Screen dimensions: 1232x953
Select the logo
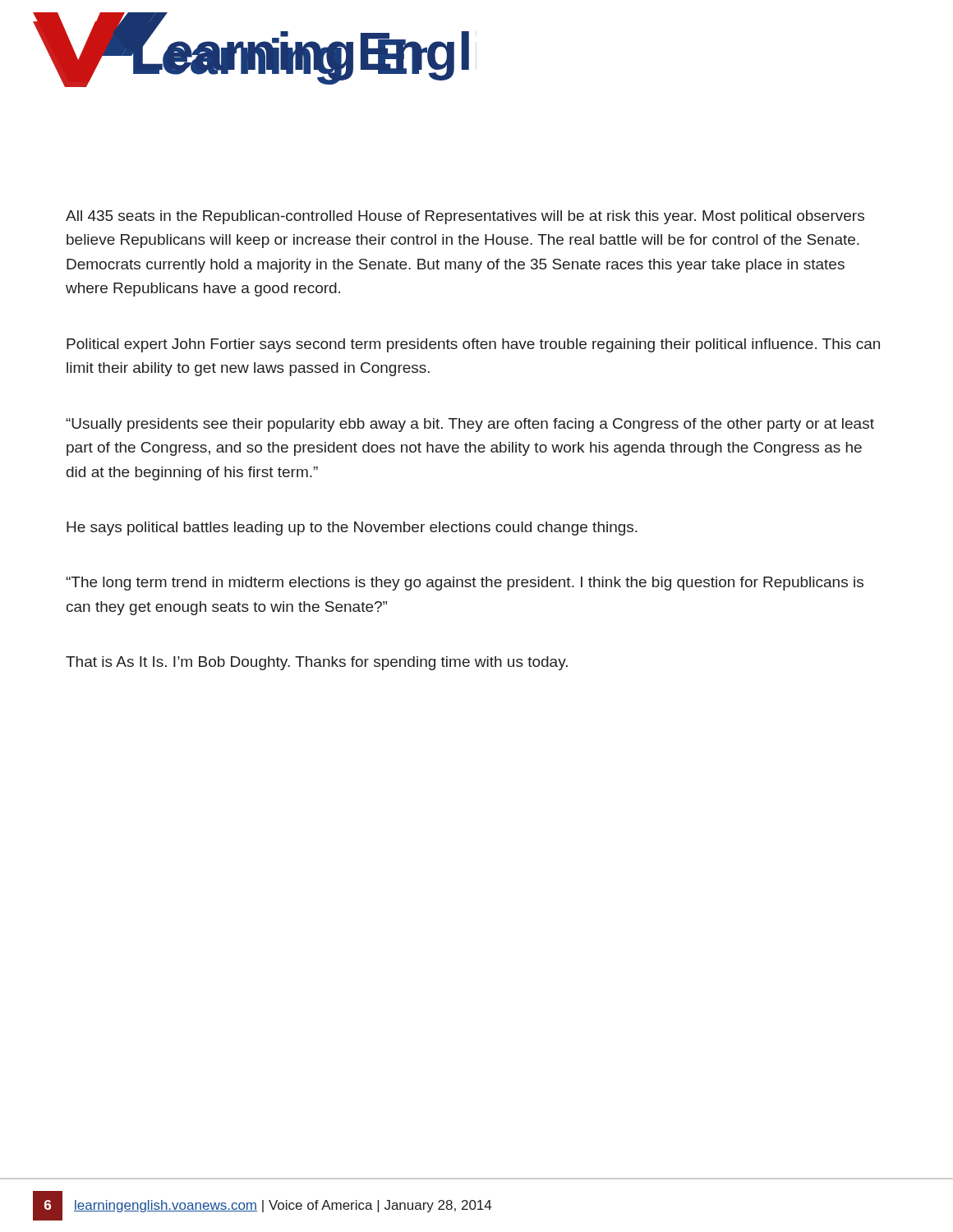point(255,49)
